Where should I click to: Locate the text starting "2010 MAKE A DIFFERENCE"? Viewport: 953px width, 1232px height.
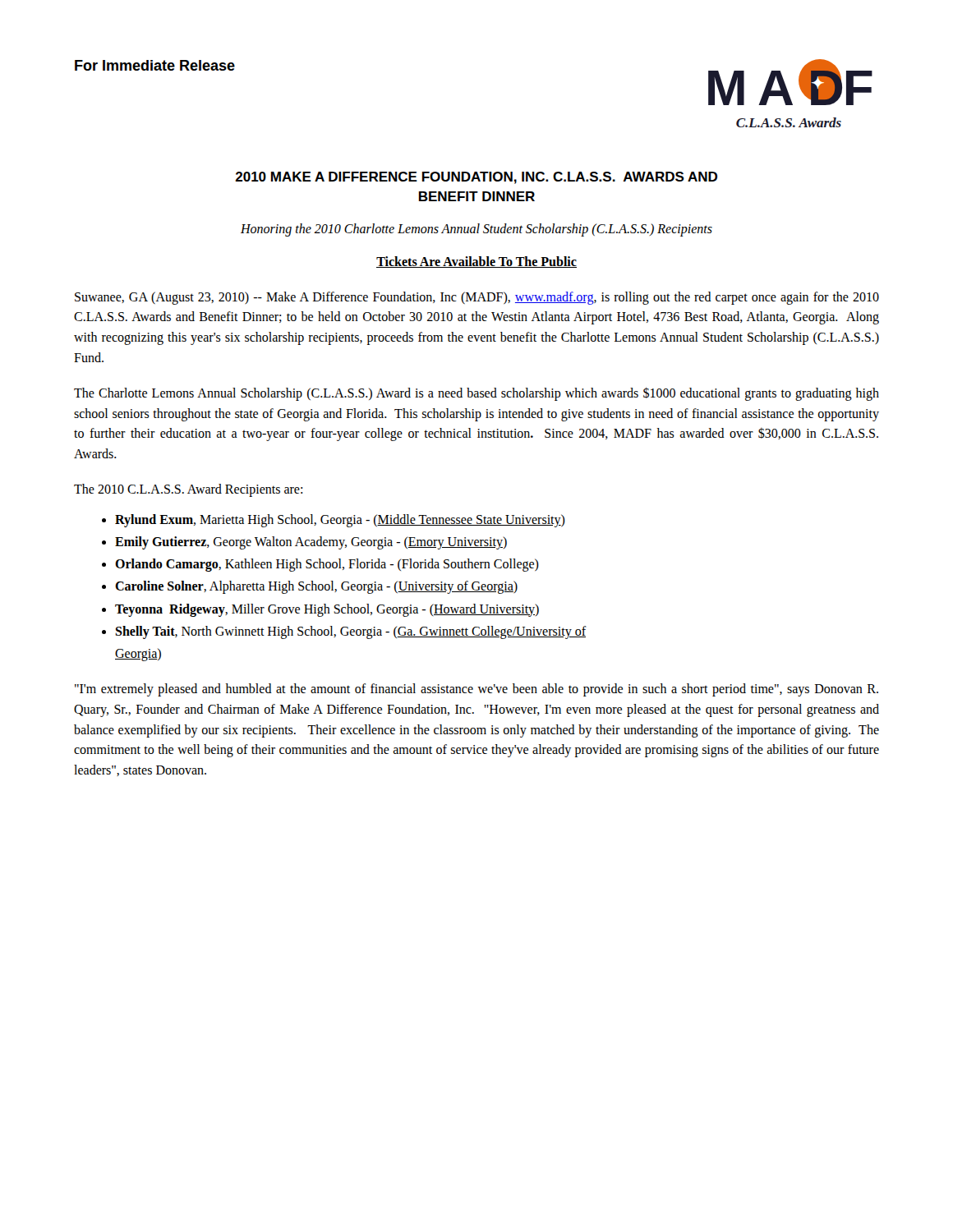point(476,187)
